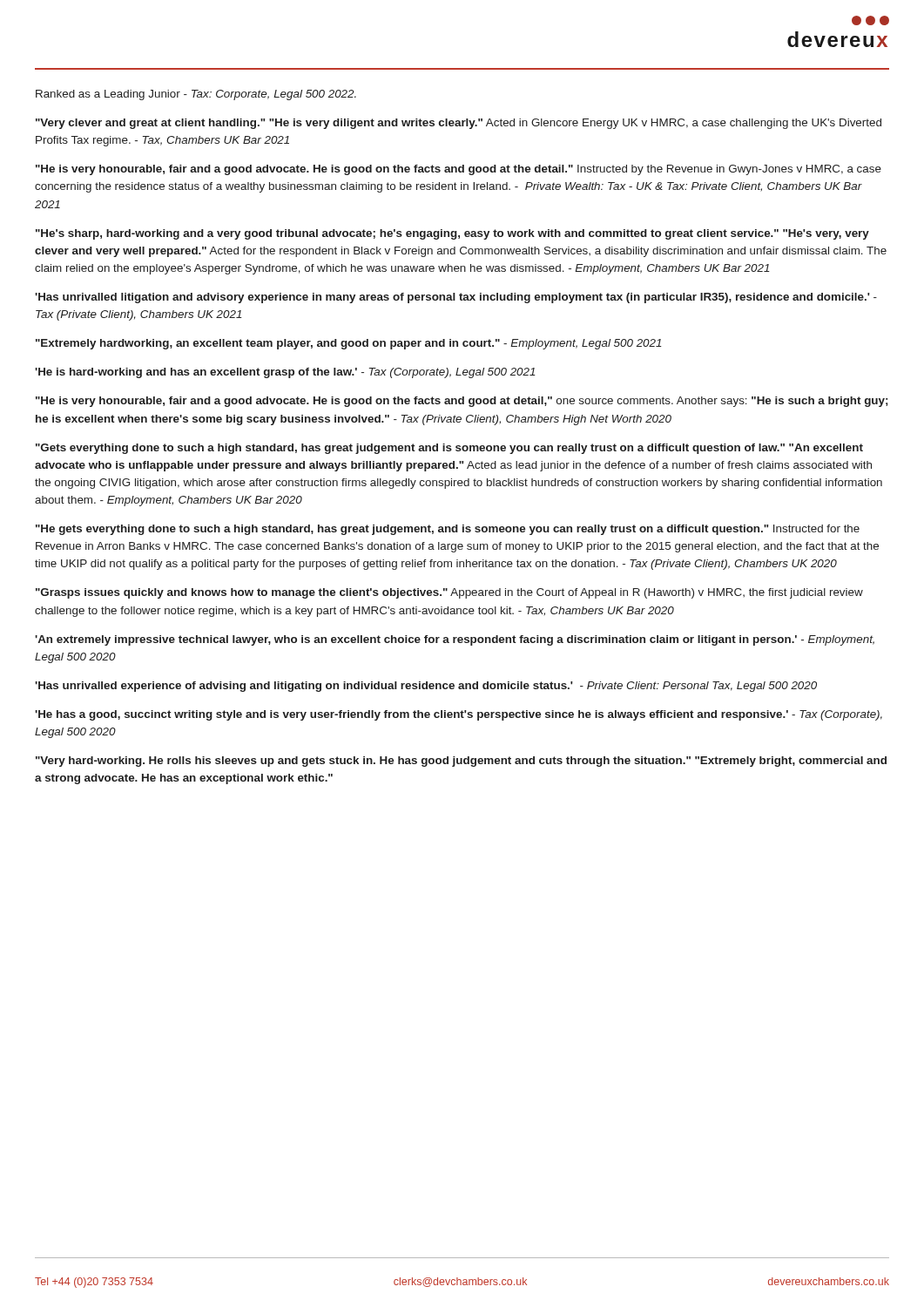
Task: Locate the block of text that opens with "'Has unrivalled experience"
Action: tap(426, 685)
